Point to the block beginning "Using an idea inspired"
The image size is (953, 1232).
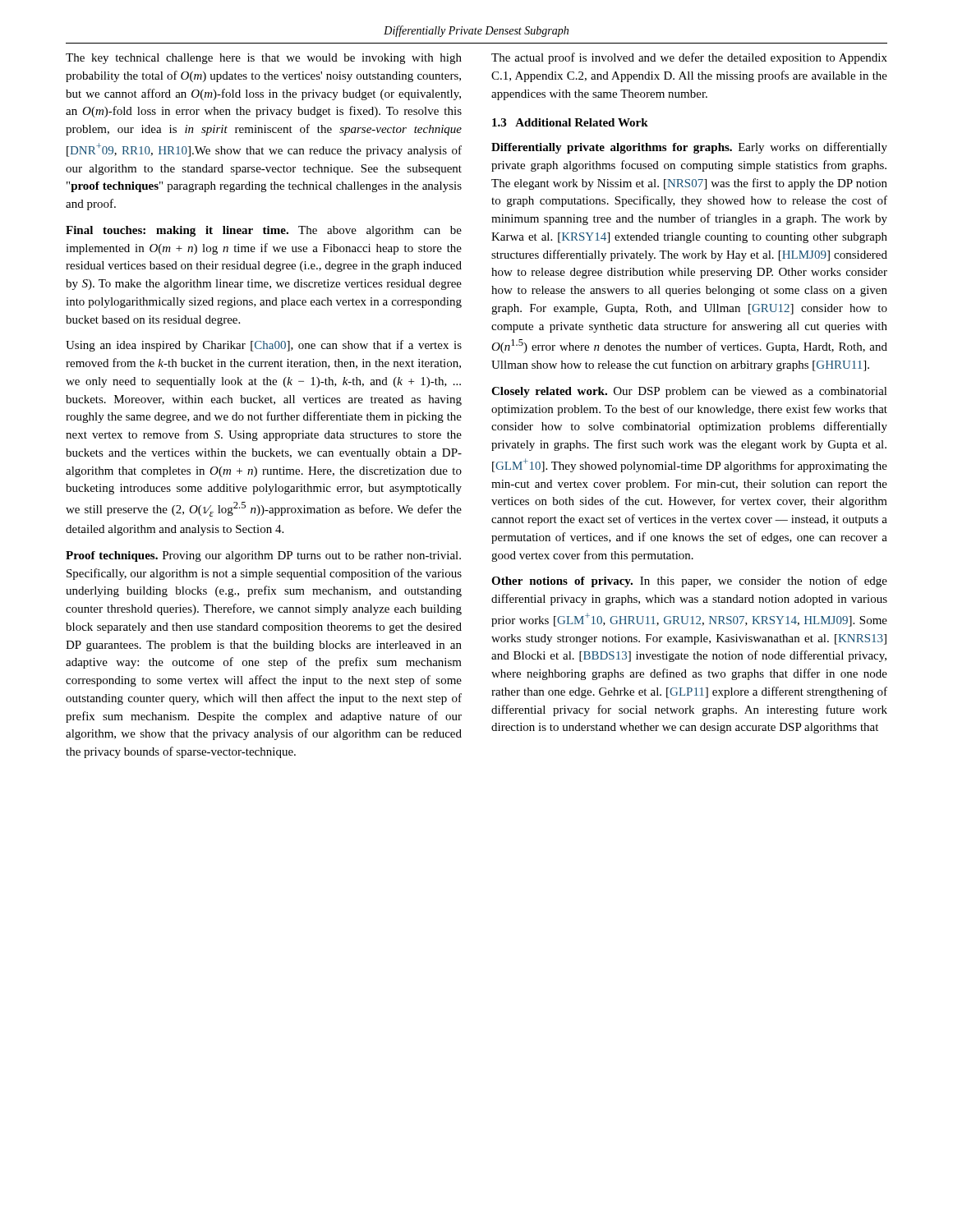click(264, 438)
